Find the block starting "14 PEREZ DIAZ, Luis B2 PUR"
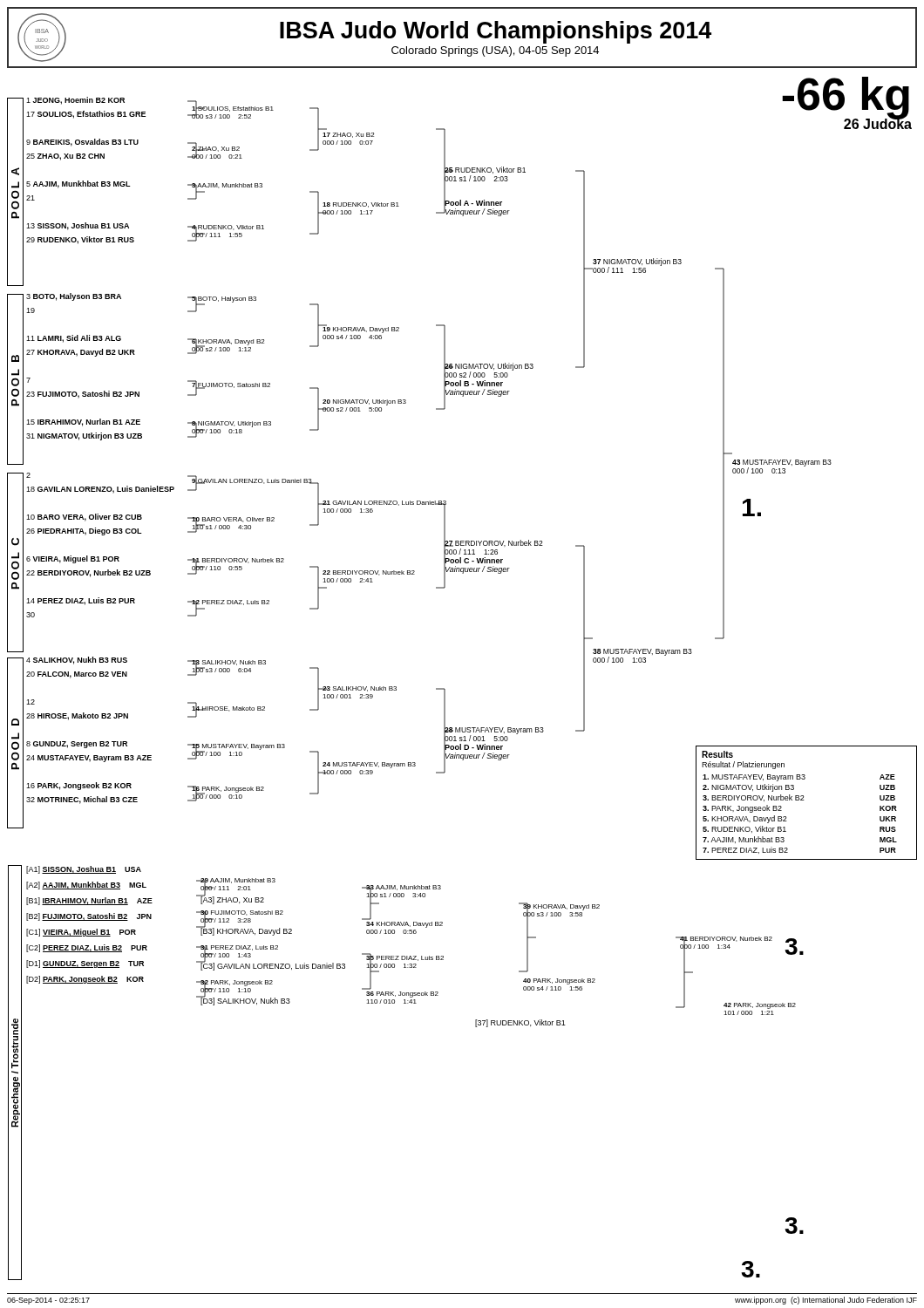 [81, 601]
